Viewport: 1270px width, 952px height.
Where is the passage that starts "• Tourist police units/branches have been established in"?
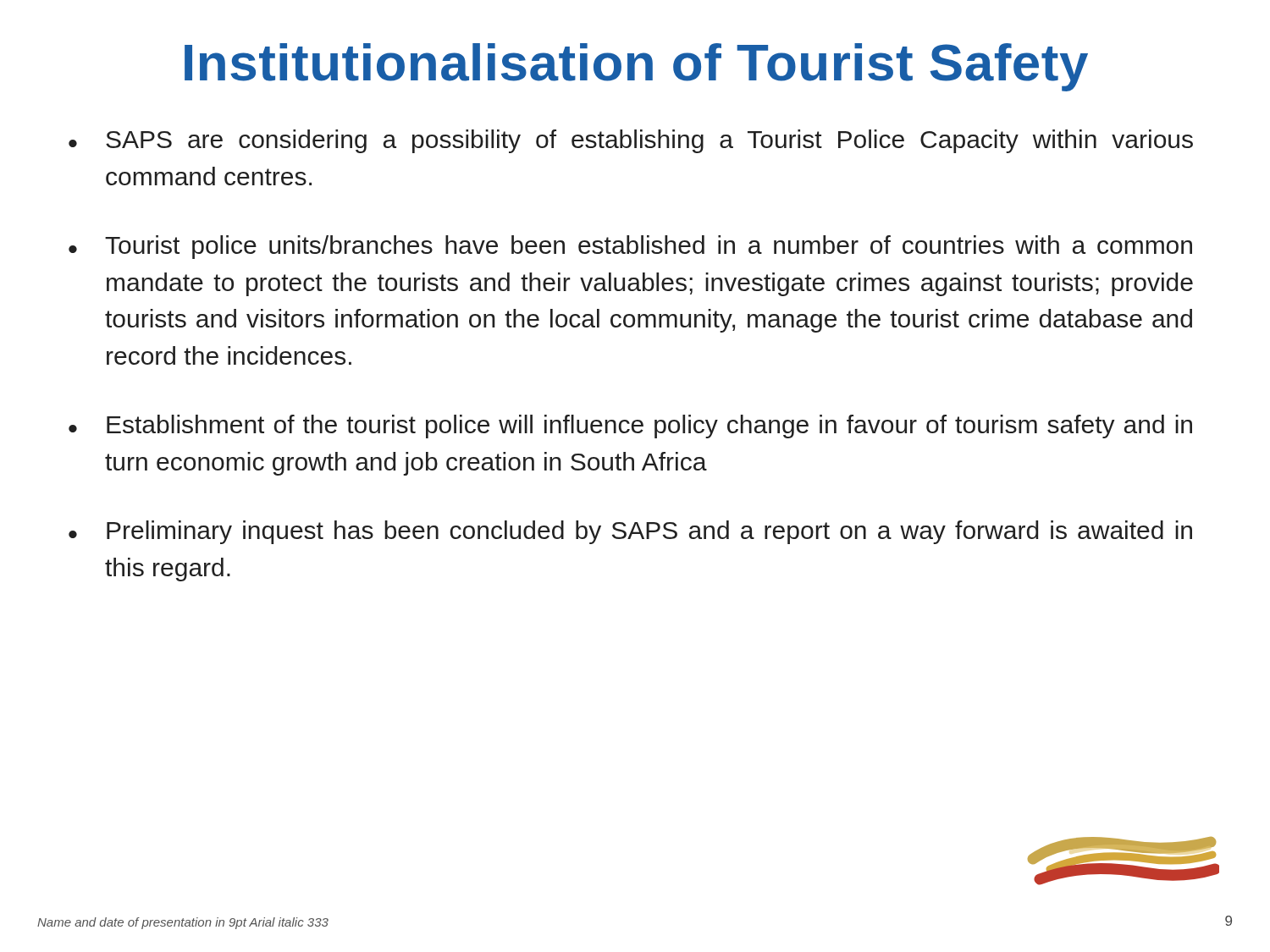(631, 300)
